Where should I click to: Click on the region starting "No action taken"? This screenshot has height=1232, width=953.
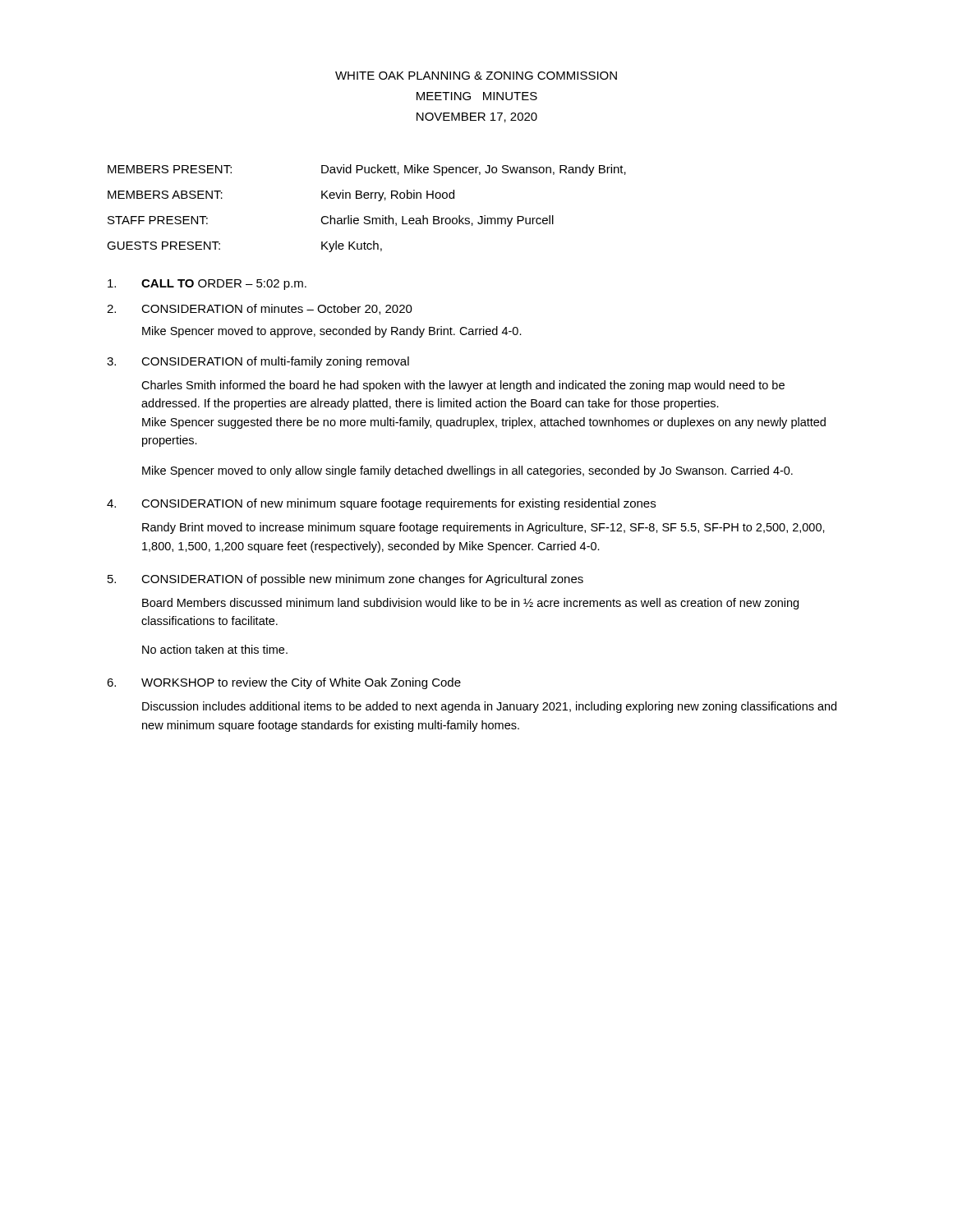215,650
